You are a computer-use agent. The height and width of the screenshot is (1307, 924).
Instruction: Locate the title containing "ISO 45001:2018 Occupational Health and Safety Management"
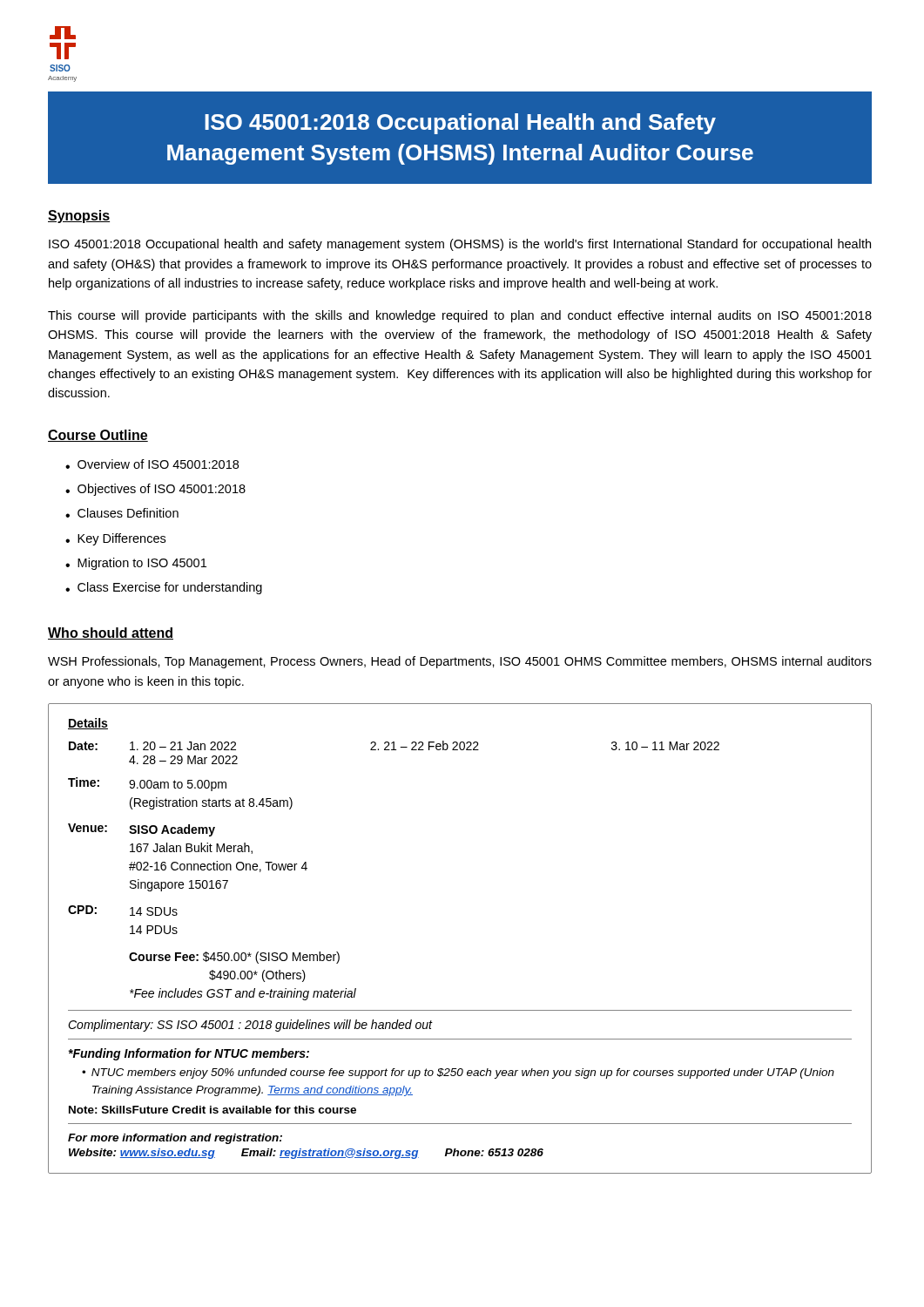(460, 137)
